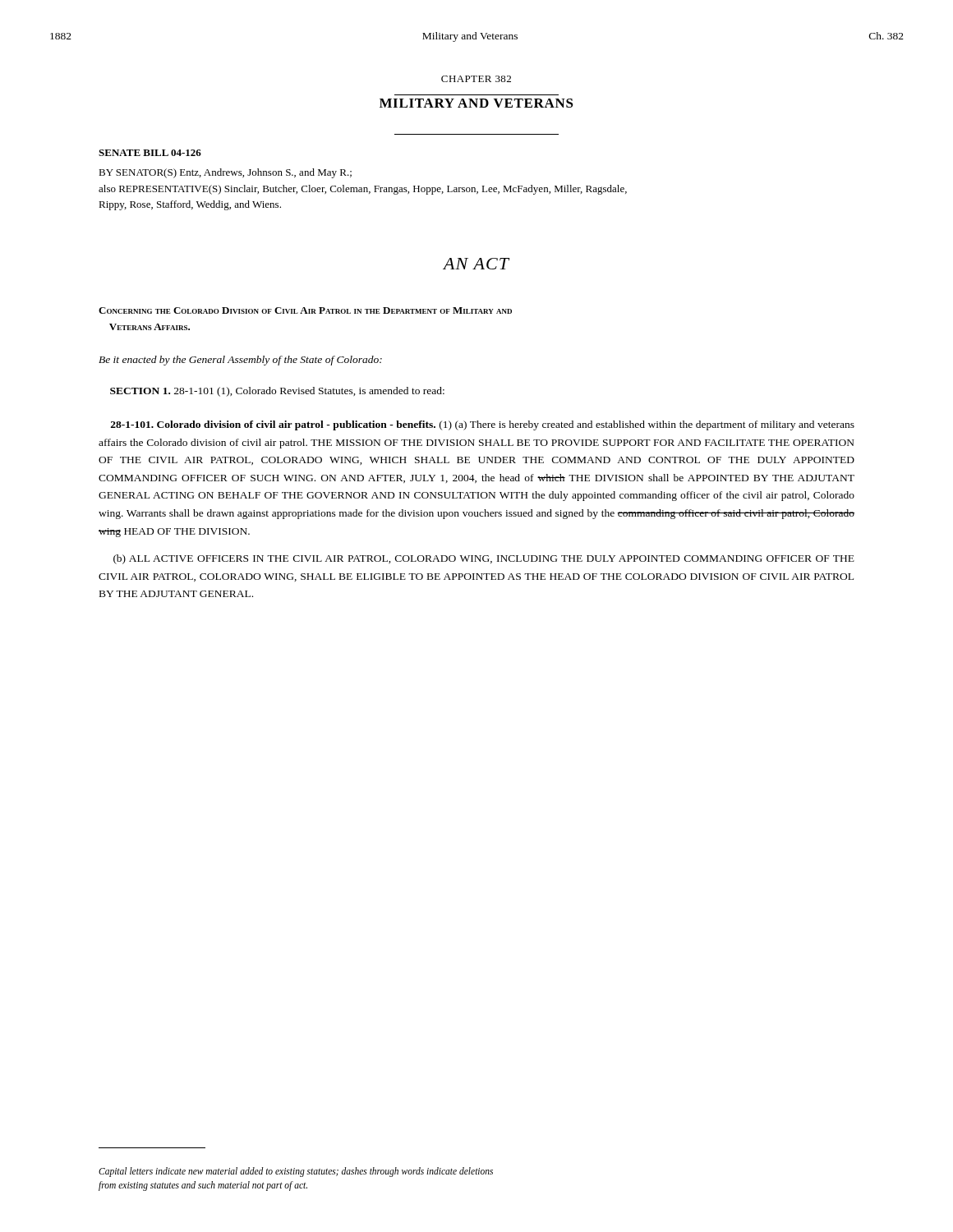Locate the text block that reads "28-1-101. Colorado division"

476,509
